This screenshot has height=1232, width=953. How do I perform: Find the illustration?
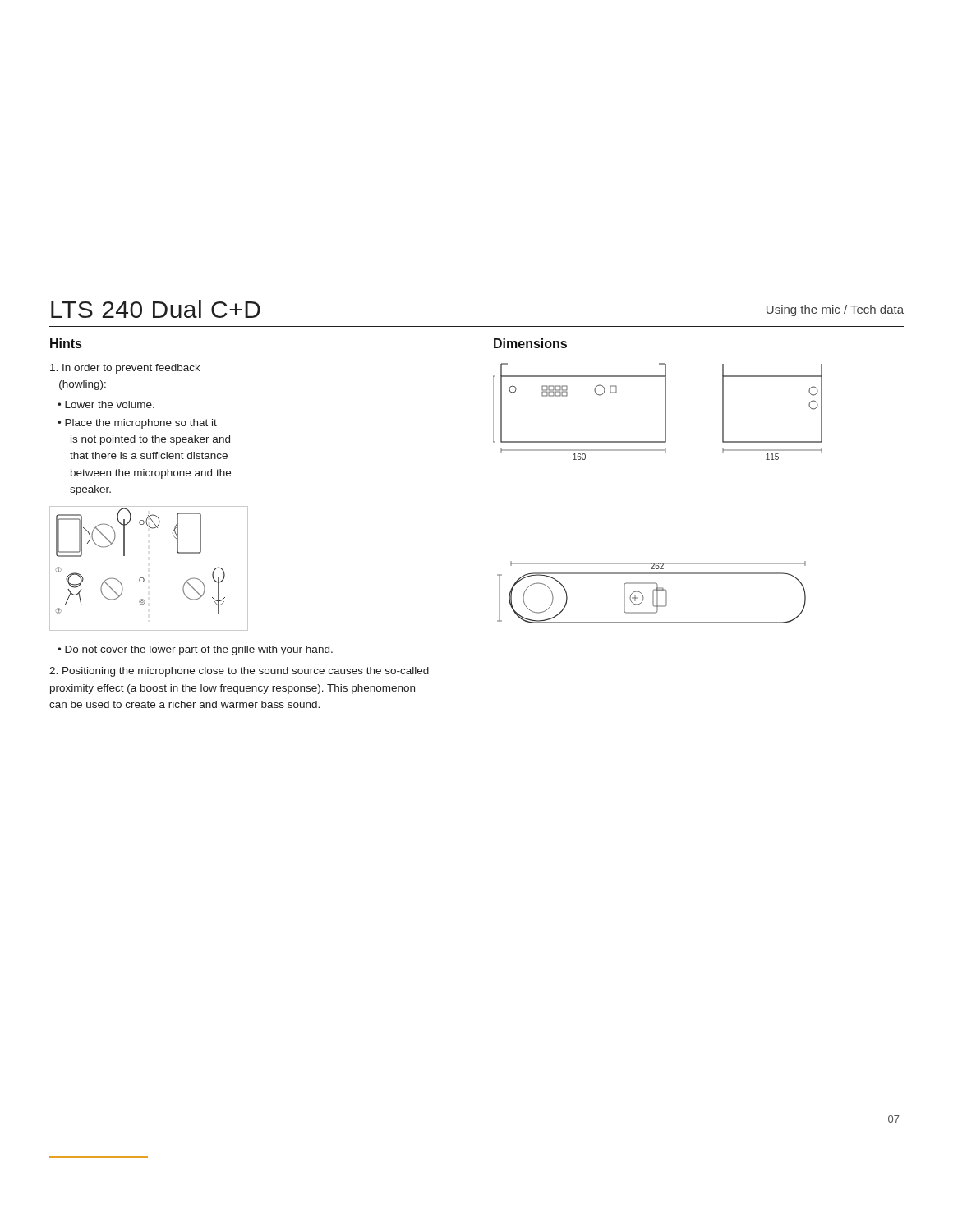pyautogui.click(x=149, y=570)
